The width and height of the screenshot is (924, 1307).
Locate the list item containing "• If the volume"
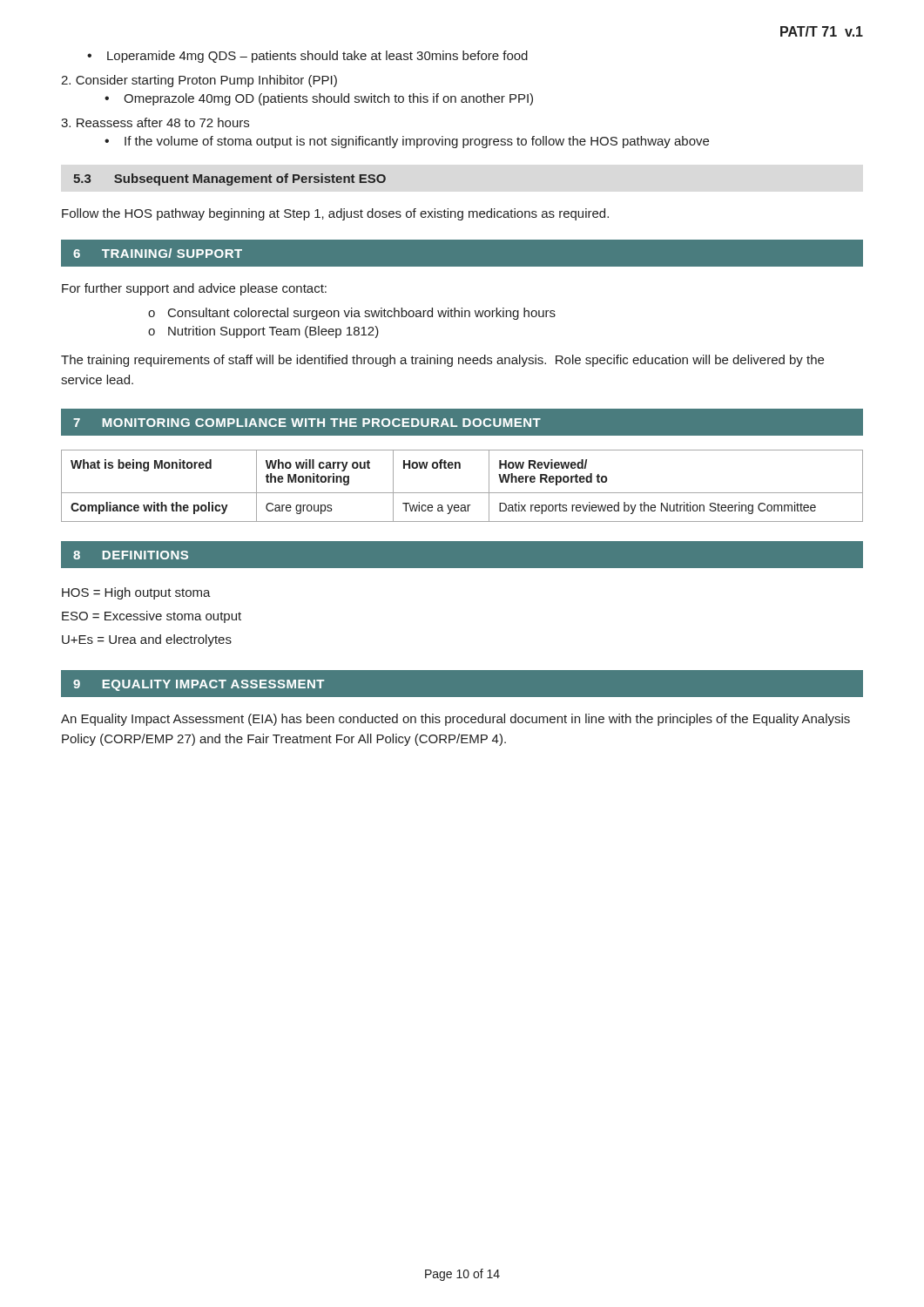coord(484,141)
